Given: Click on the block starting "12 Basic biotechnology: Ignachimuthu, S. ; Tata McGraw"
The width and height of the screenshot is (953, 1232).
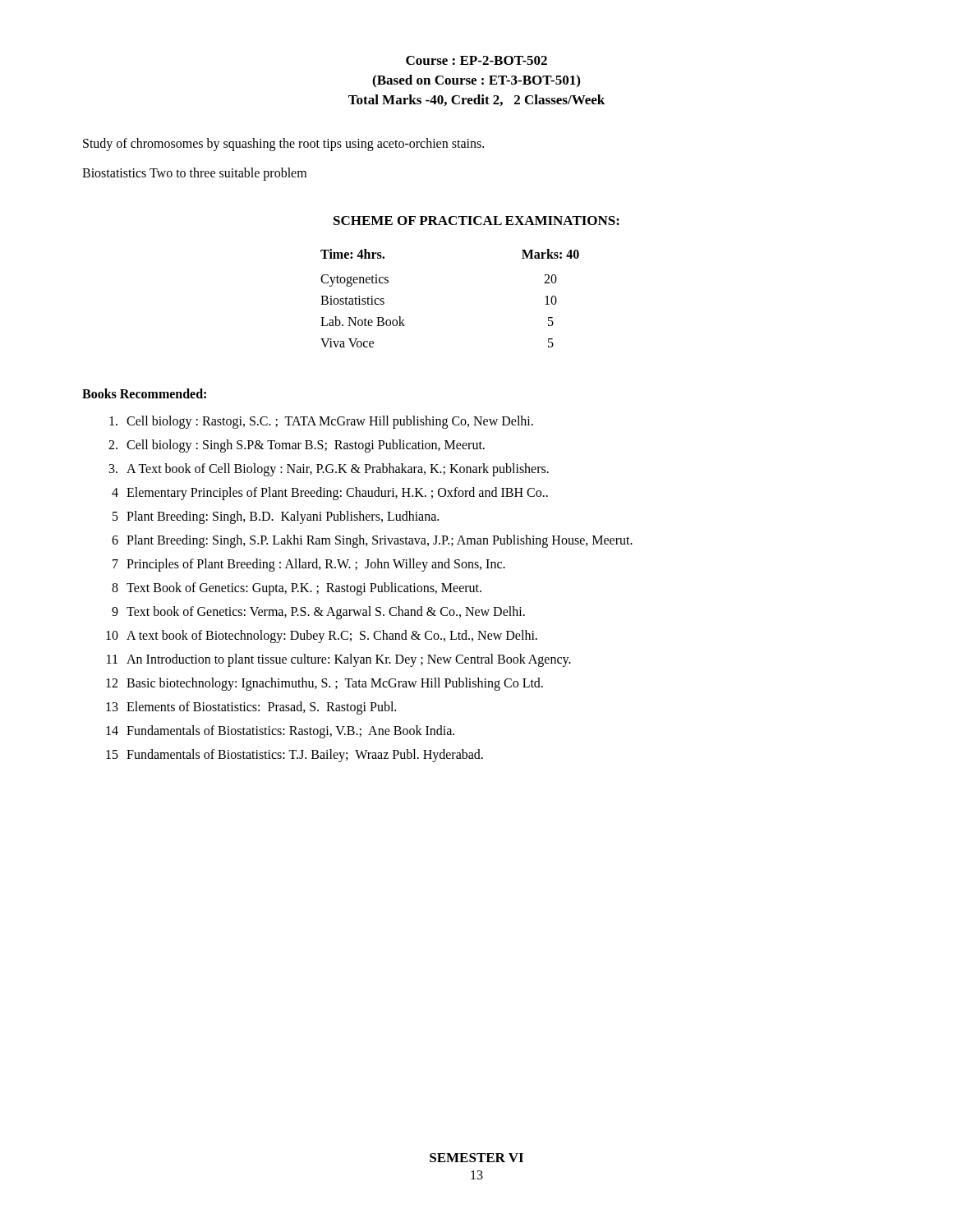Looking at the screenshot, I should [476, 684].
